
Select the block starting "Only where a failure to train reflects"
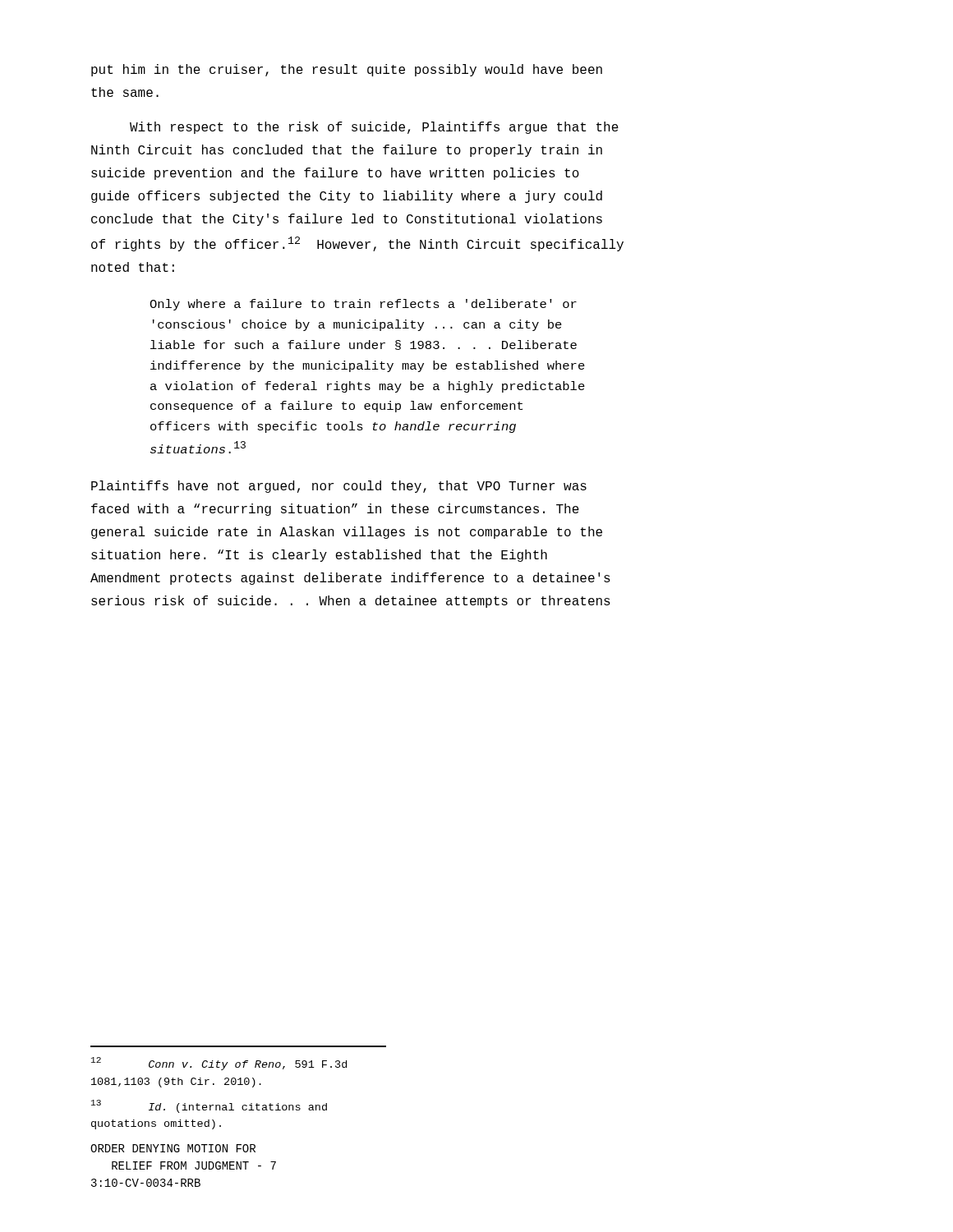click(x=367, y=378)
